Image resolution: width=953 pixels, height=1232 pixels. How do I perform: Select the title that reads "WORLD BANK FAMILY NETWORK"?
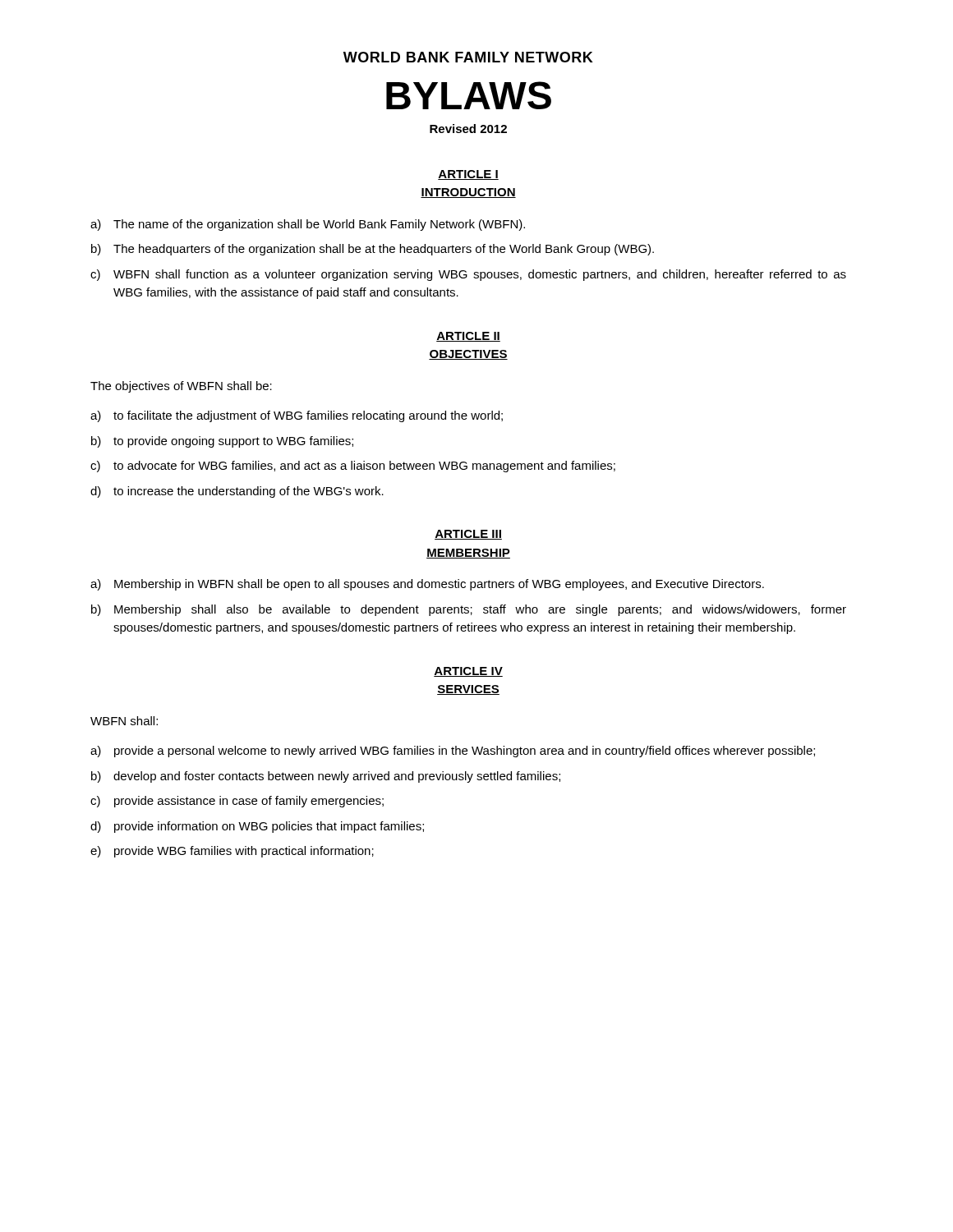468,57
